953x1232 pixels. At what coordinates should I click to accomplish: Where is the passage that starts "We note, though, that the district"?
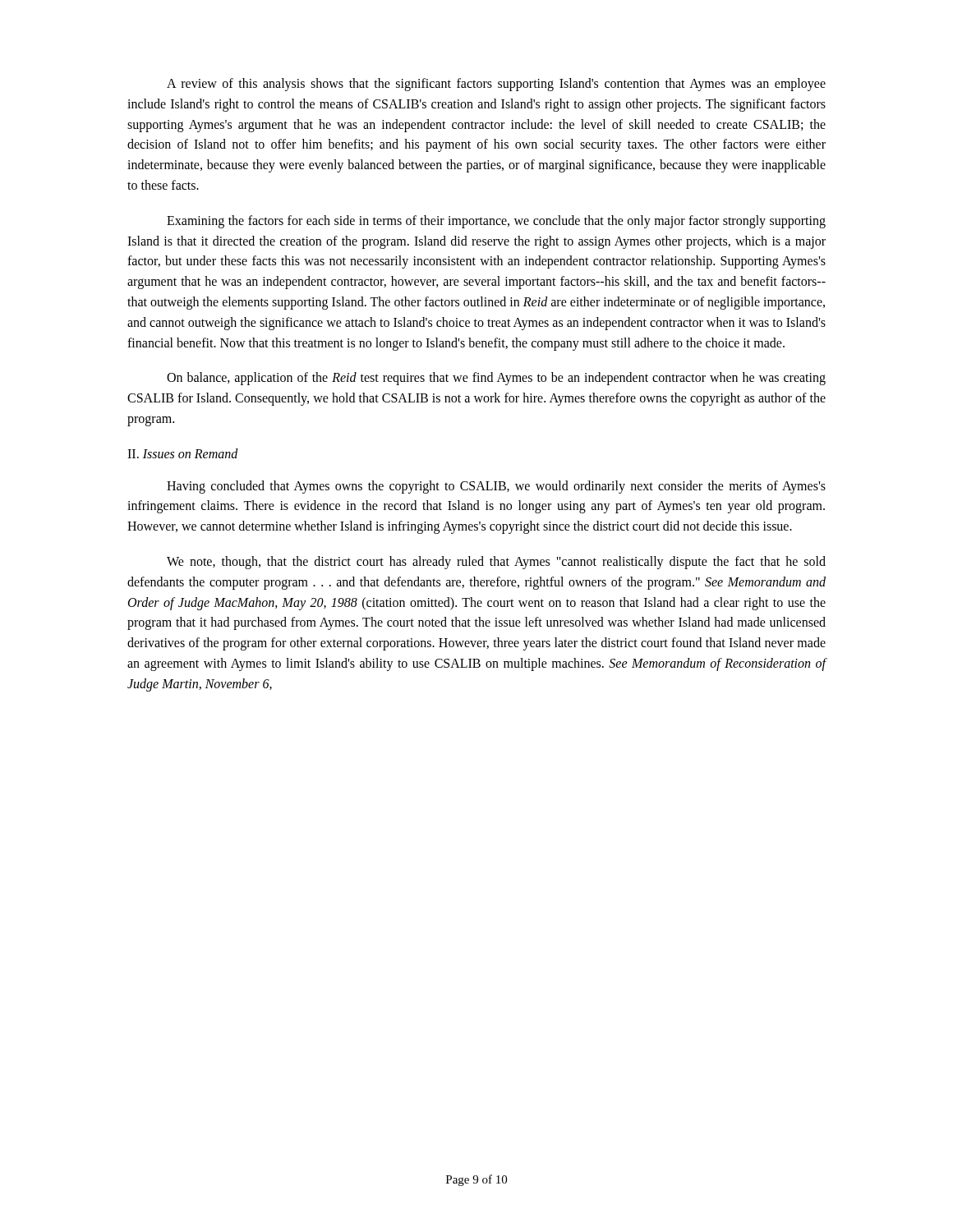point(476,623)
